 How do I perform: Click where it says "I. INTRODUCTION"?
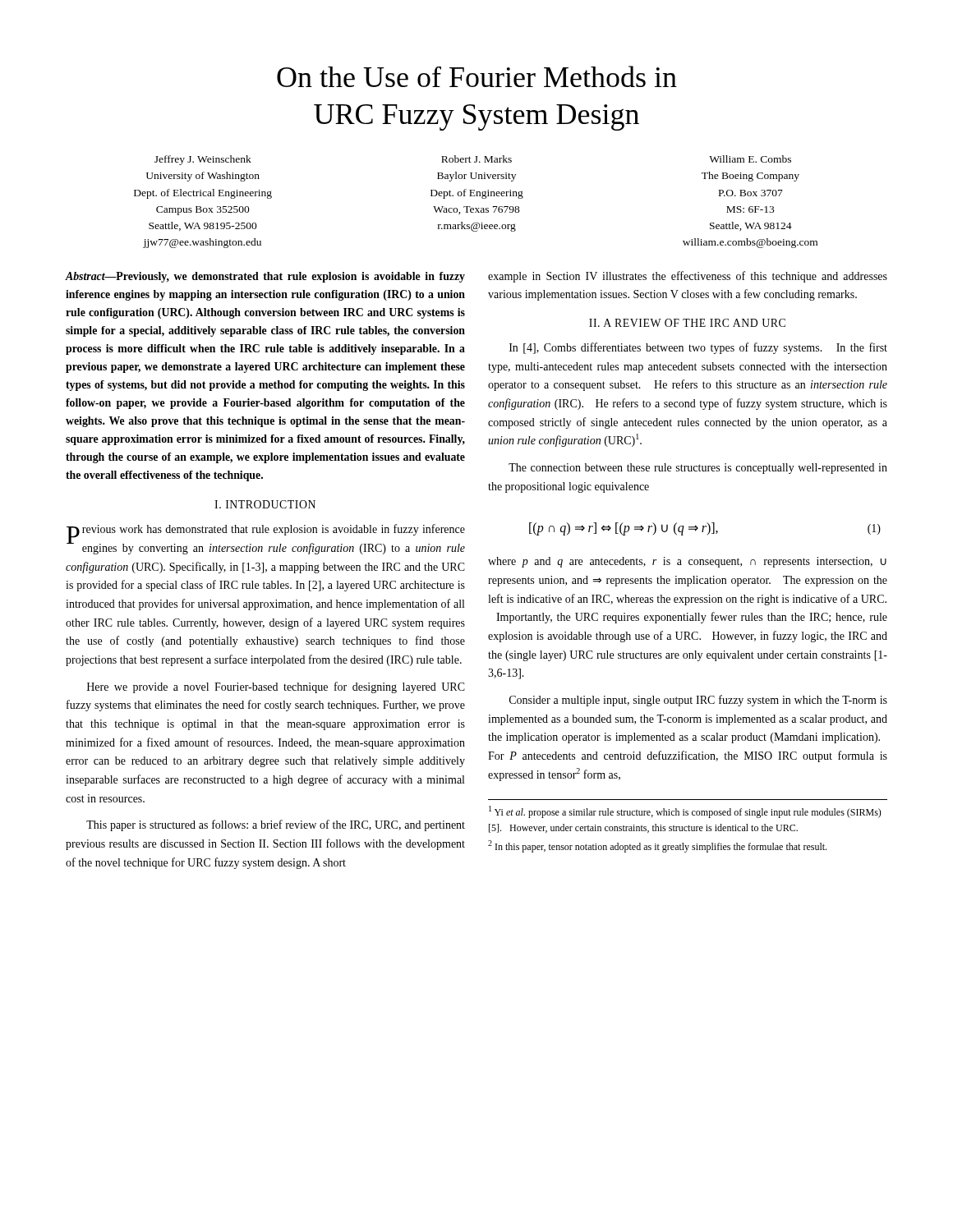[x=265, y=505]
